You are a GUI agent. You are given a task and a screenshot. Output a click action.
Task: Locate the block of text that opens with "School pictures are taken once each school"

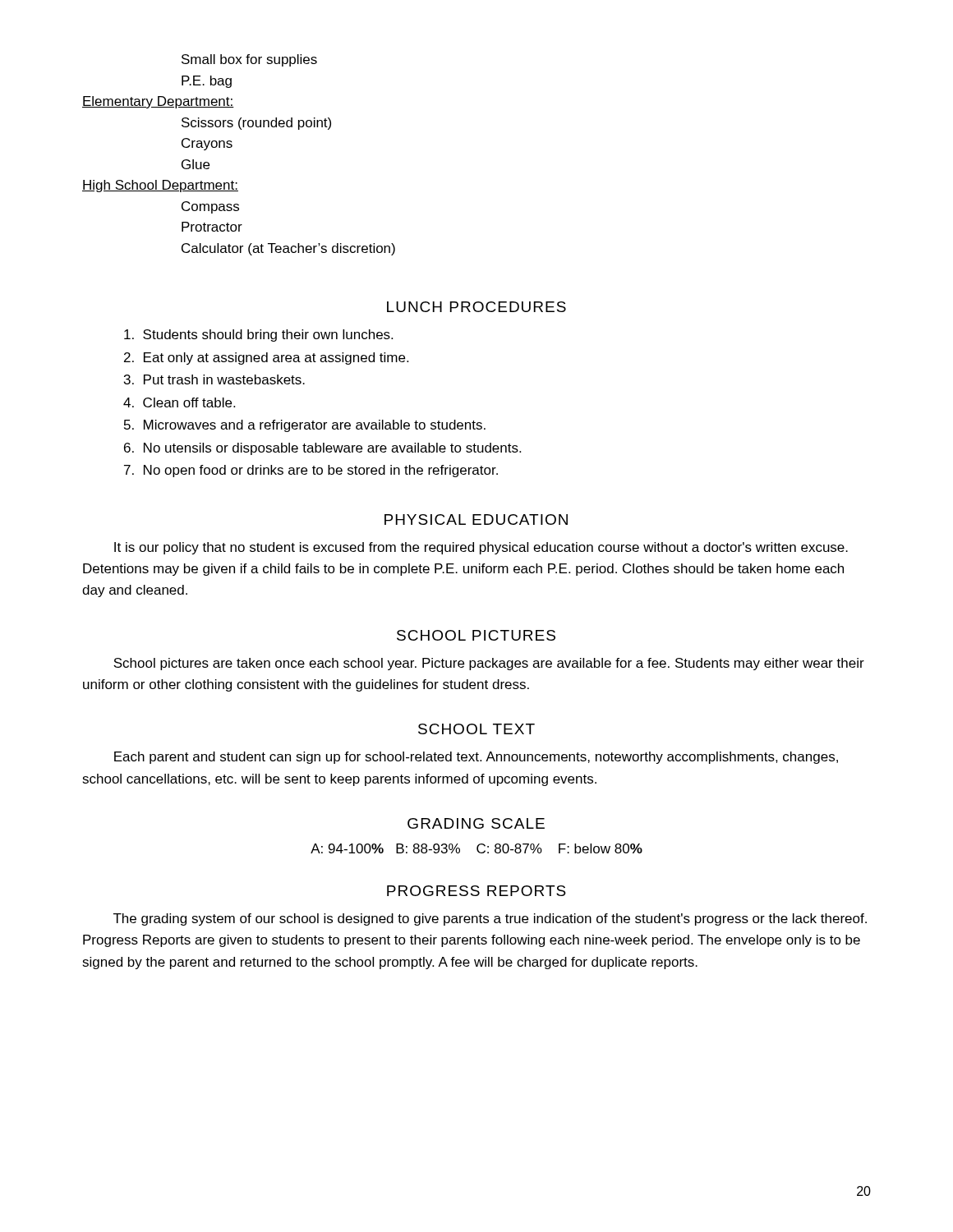pos(473,674)
